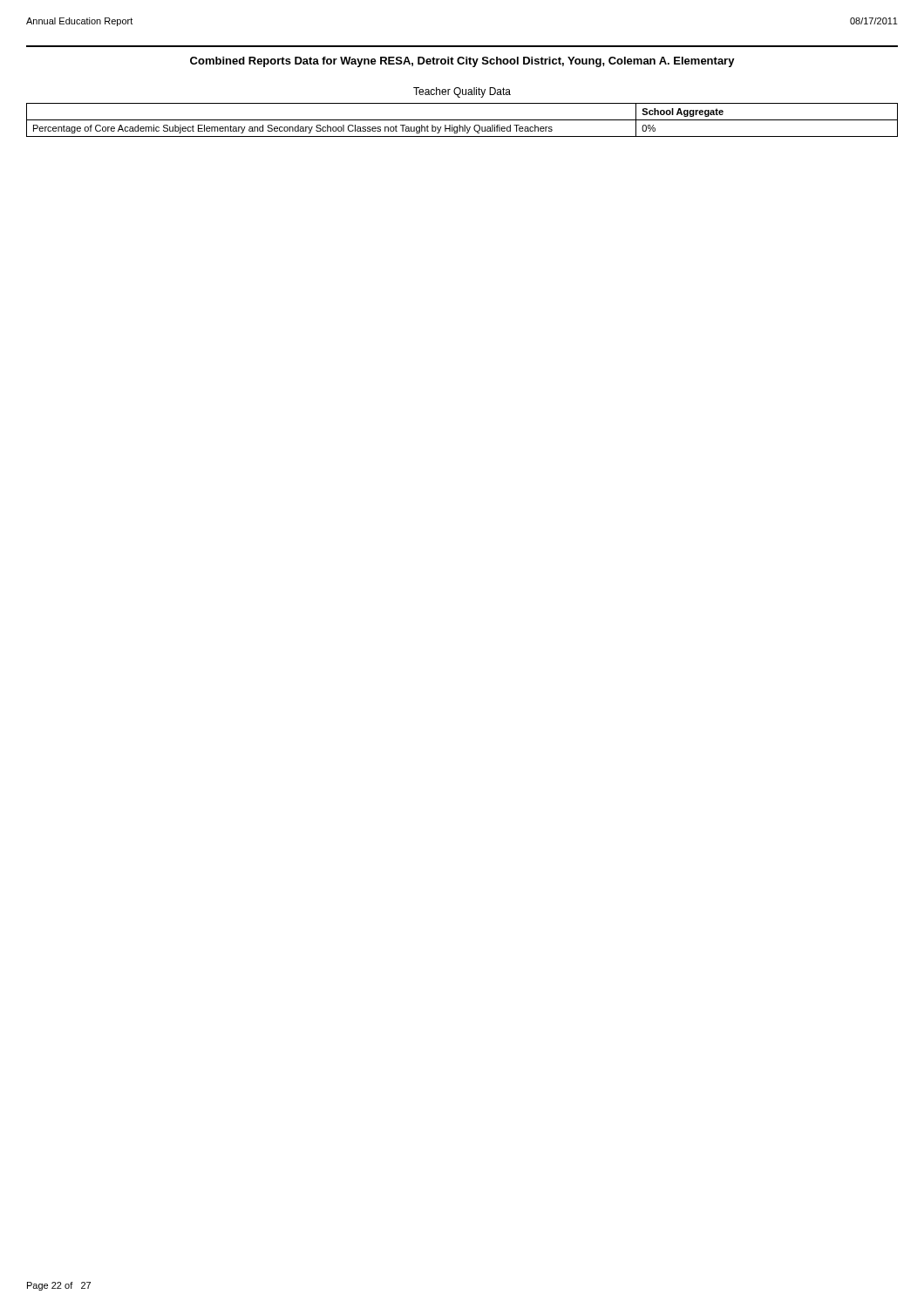Image resolution: width=924 pixels, height=1308 pixels.
Task: Find the element starting "Combined Reports Data for"
Action: click(462, 61)
